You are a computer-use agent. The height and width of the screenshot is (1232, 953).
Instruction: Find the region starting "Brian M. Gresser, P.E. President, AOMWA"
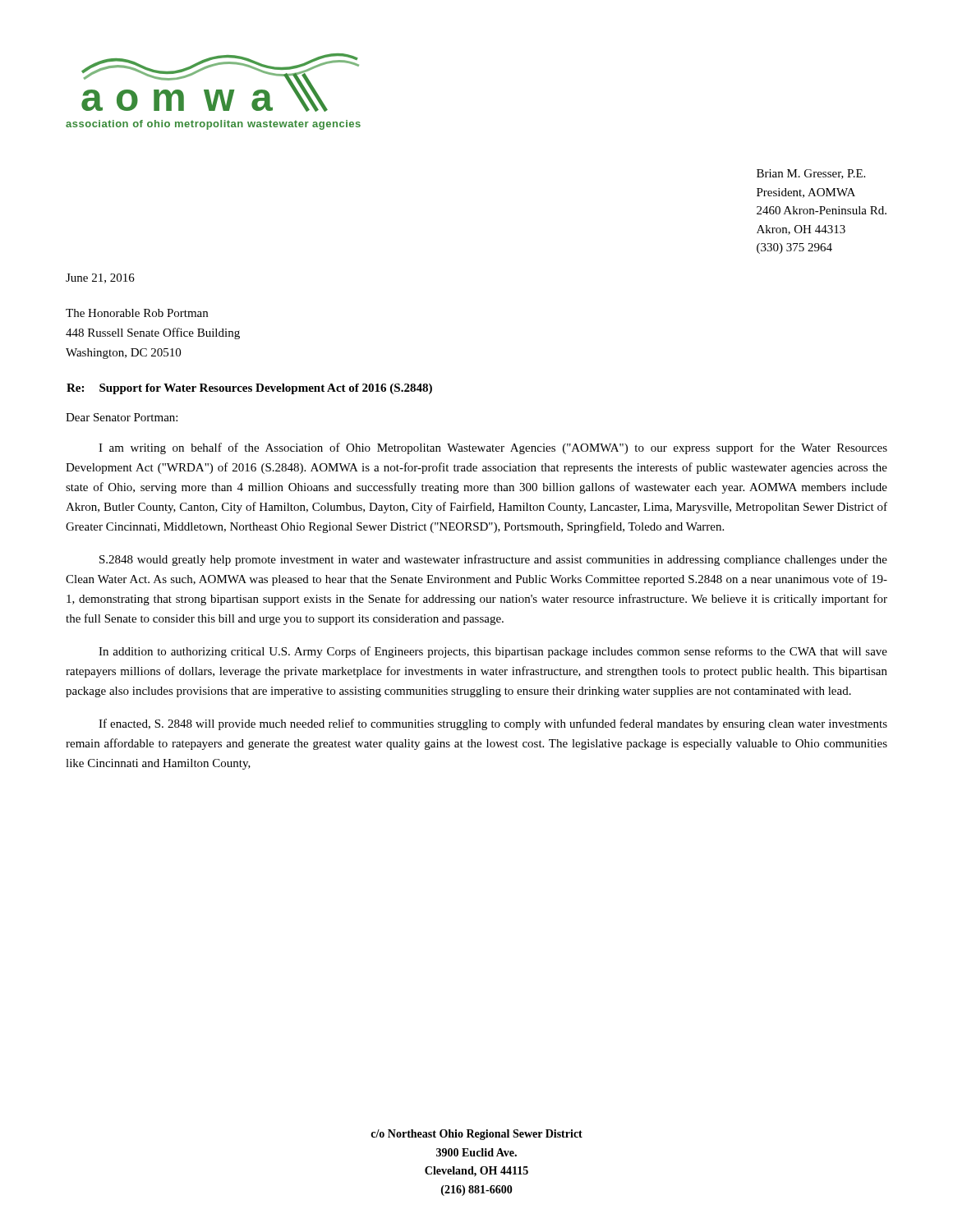pyautogui.click(x=822, y=210)
